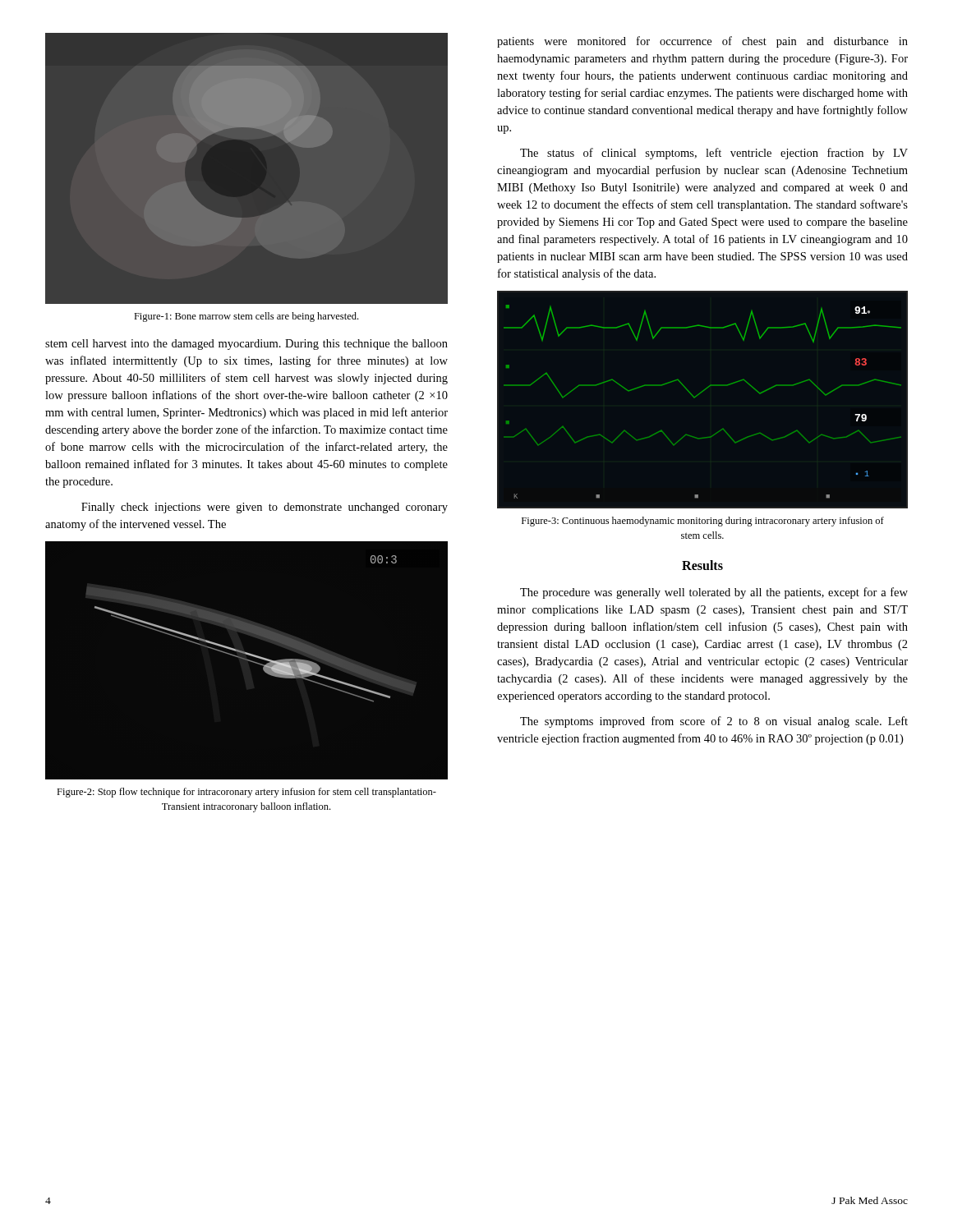Find the block on this page that starts "The status of clinical symptoms, left ventricle ejection"

702,213
